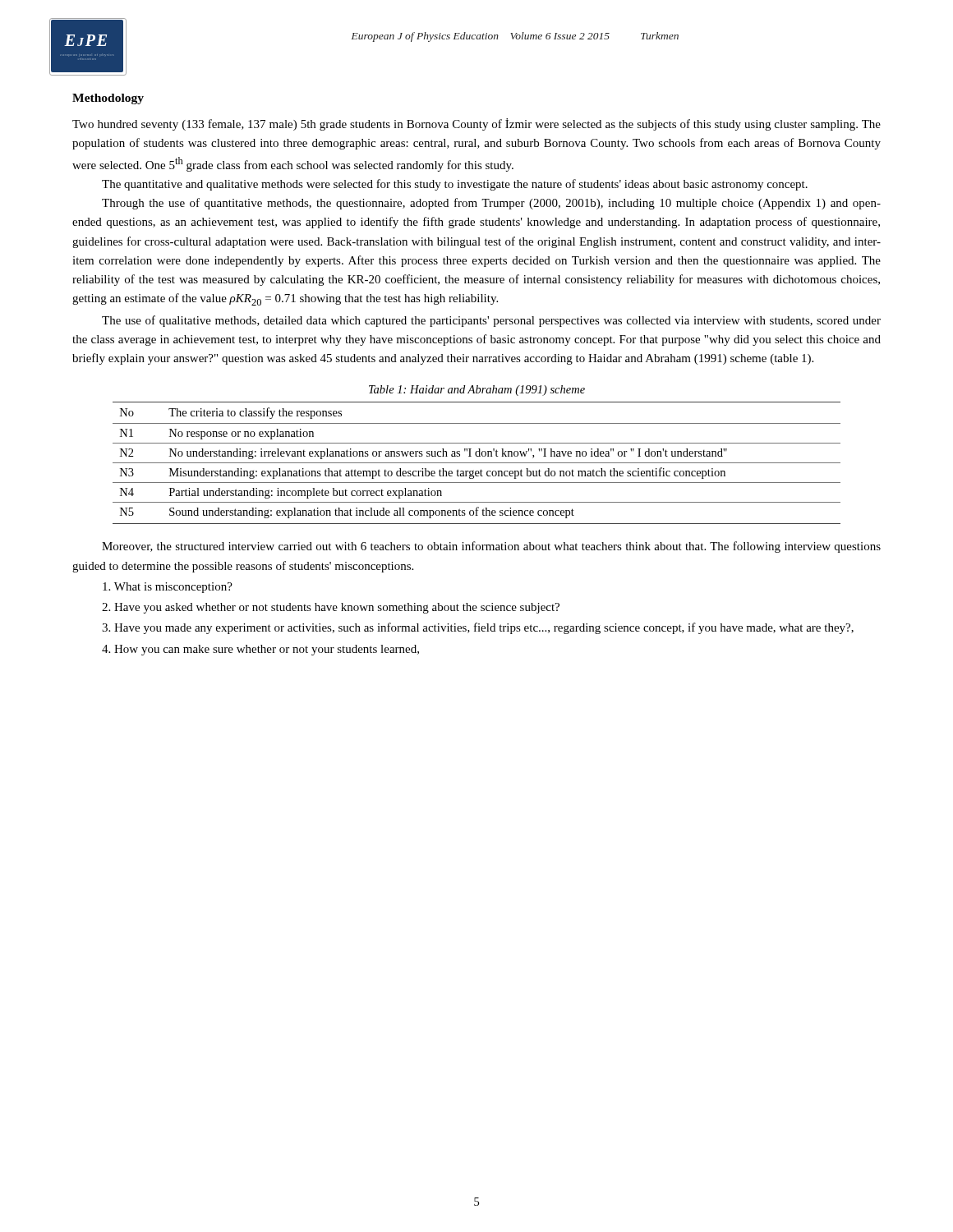953x1232 pixels.
Task: Locate the table with the text "No response or"
Action: (x=476, y=463)
